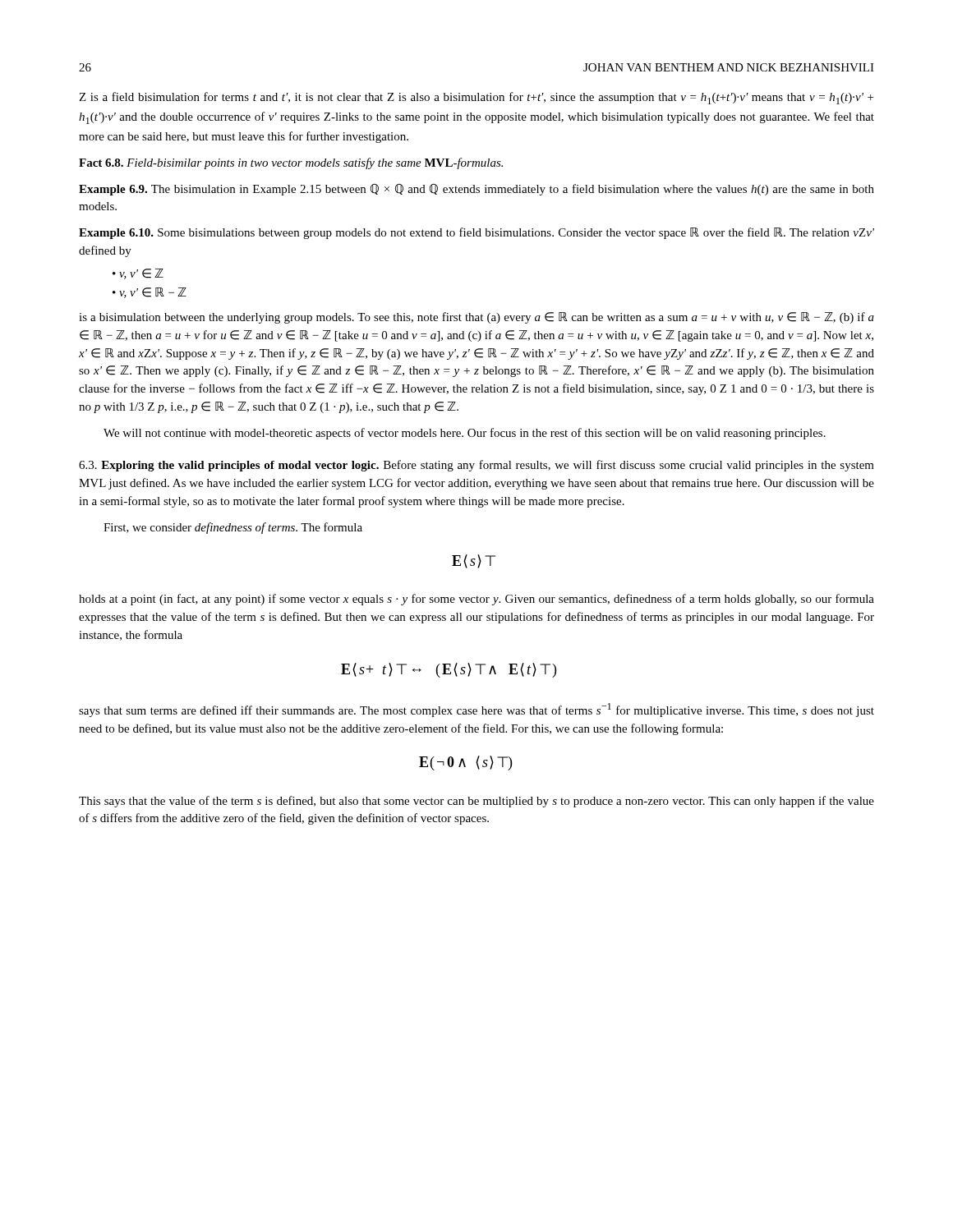953x1232 pixels.
Task: Select the text block starting "E ⟨ s ⟩ ⊤"
Action: [x=476, y=561]
